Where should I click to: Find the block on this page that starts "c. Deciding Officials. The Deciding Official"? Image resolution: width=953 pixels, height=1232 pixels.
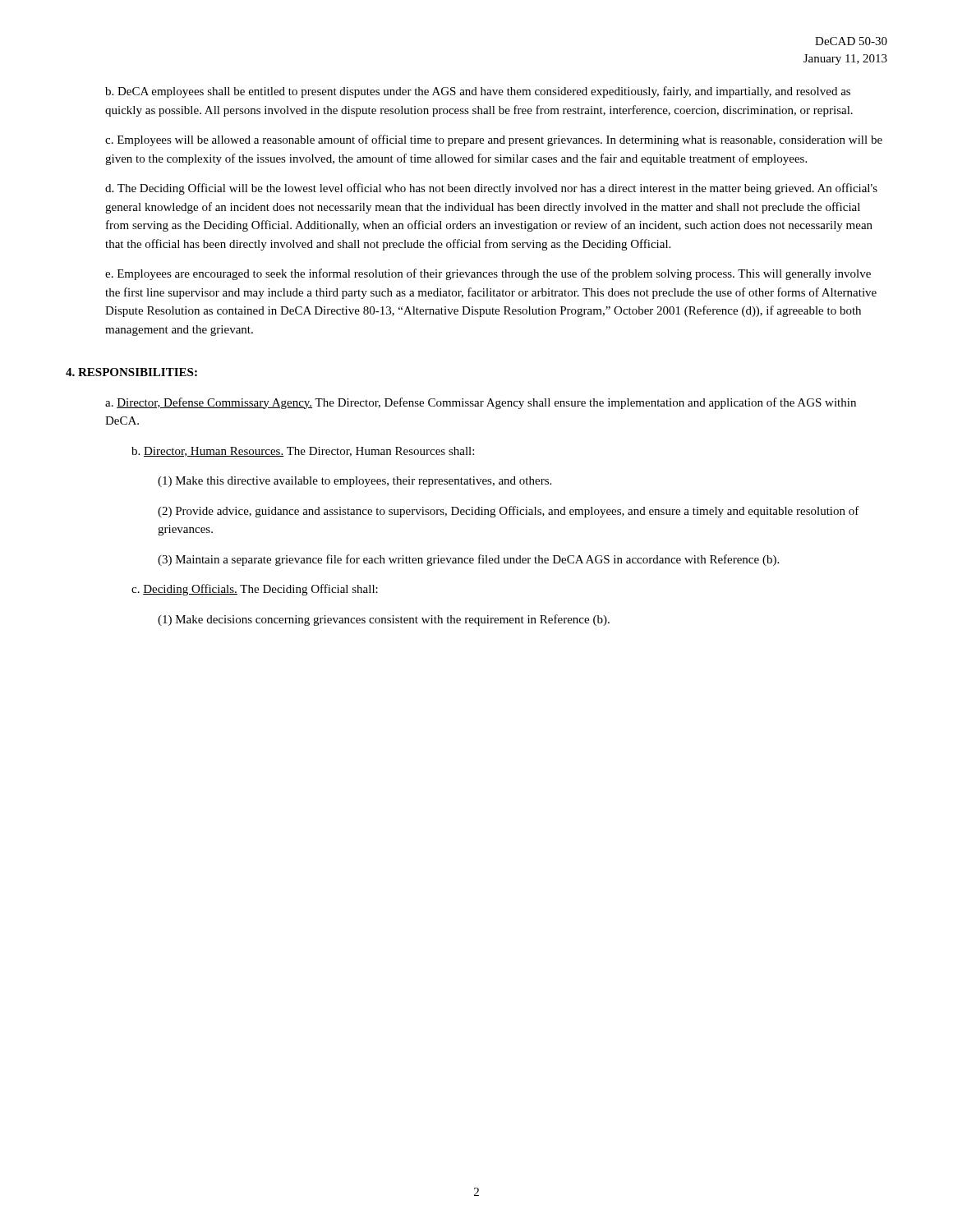[x=255, y=590]
